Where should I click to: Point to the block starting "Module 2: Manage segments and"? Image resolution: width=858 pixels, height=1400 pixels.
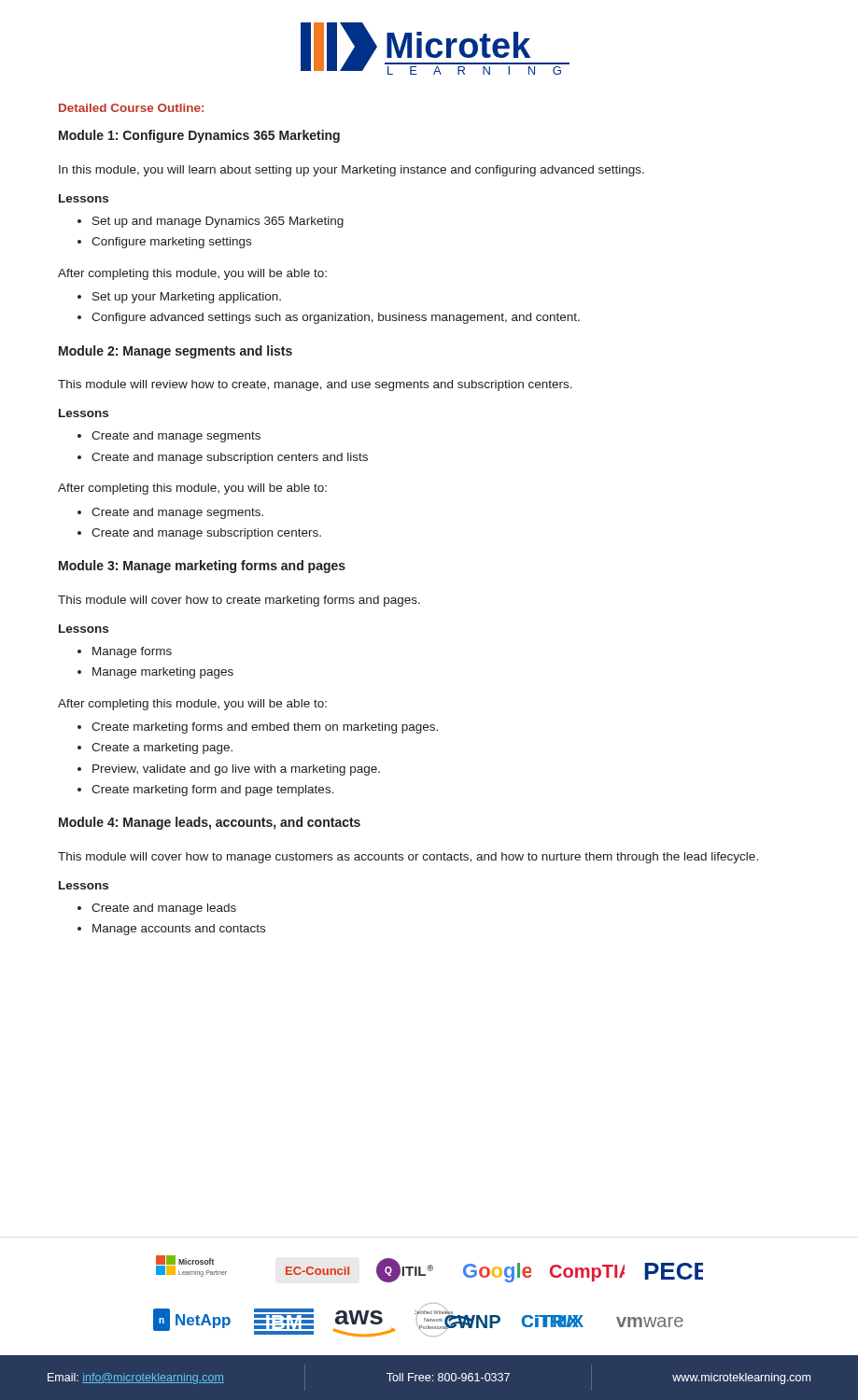(x=176, y=352)
